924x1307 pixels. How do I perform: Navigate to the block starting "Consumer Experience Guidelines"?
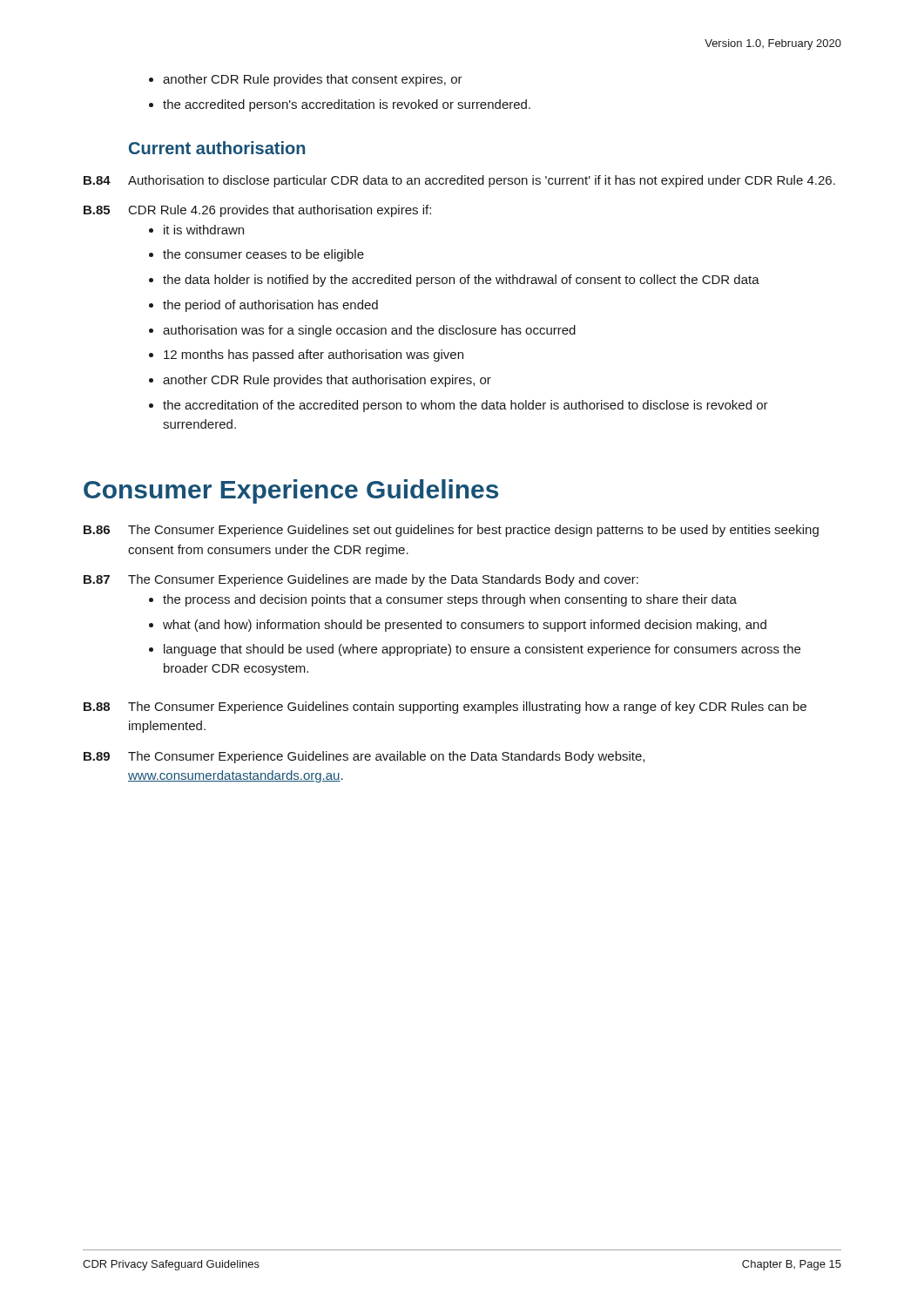click(x=291, y=489)
